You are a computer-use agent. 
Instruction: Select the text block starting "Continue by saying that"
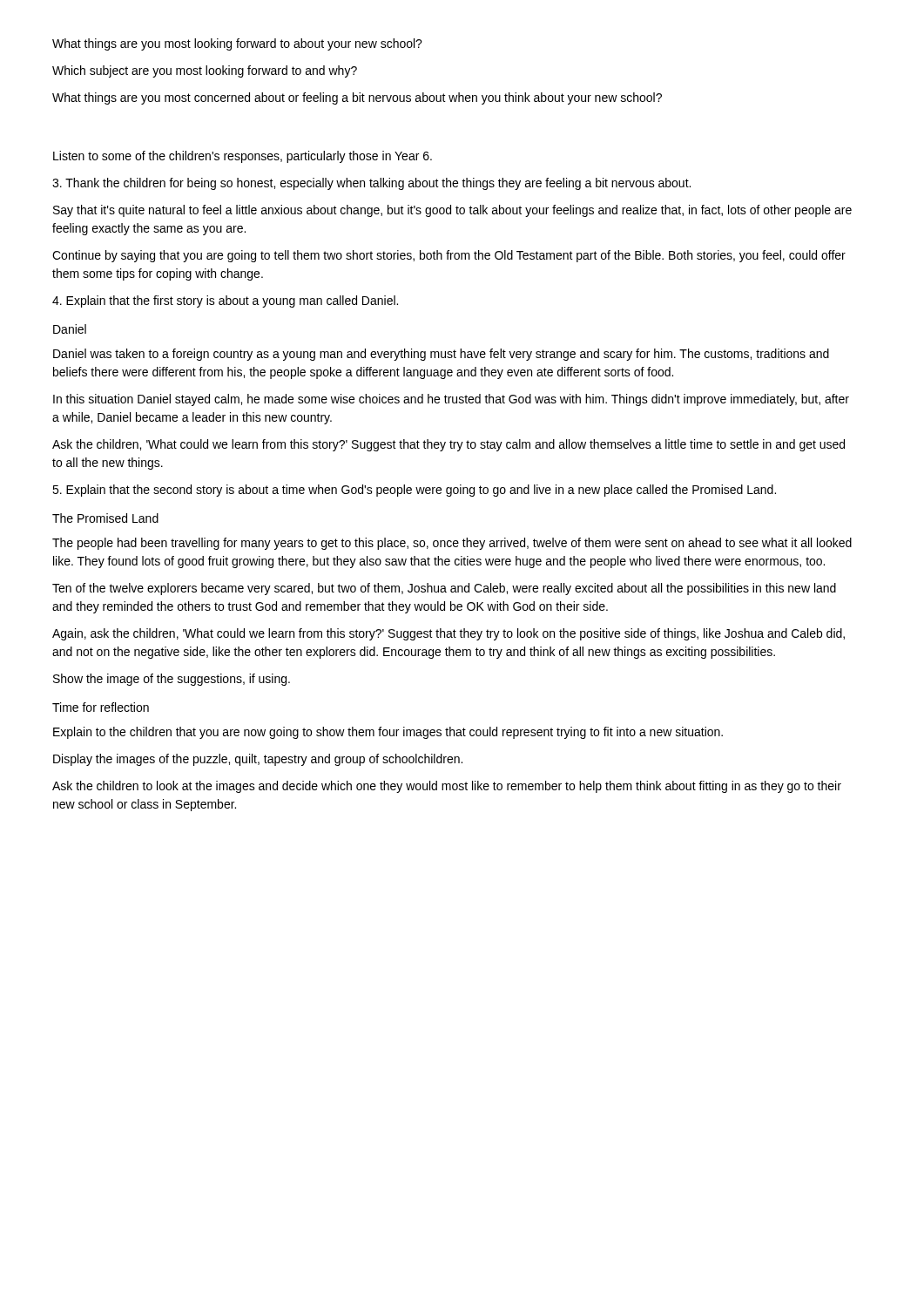click(449, 264)
